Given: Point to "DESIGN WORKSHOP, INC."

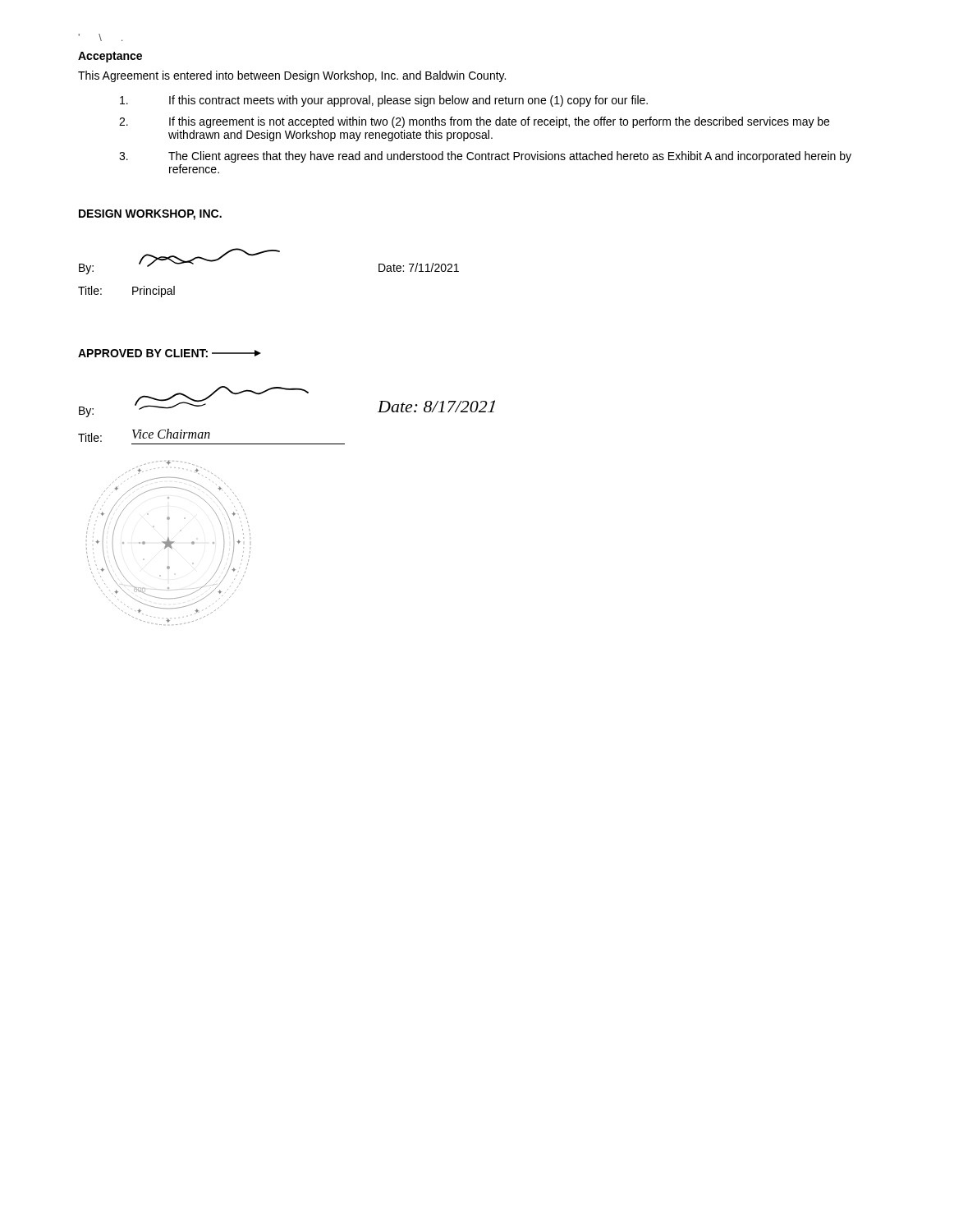Looking at the screenshot, I should point(150,214).
